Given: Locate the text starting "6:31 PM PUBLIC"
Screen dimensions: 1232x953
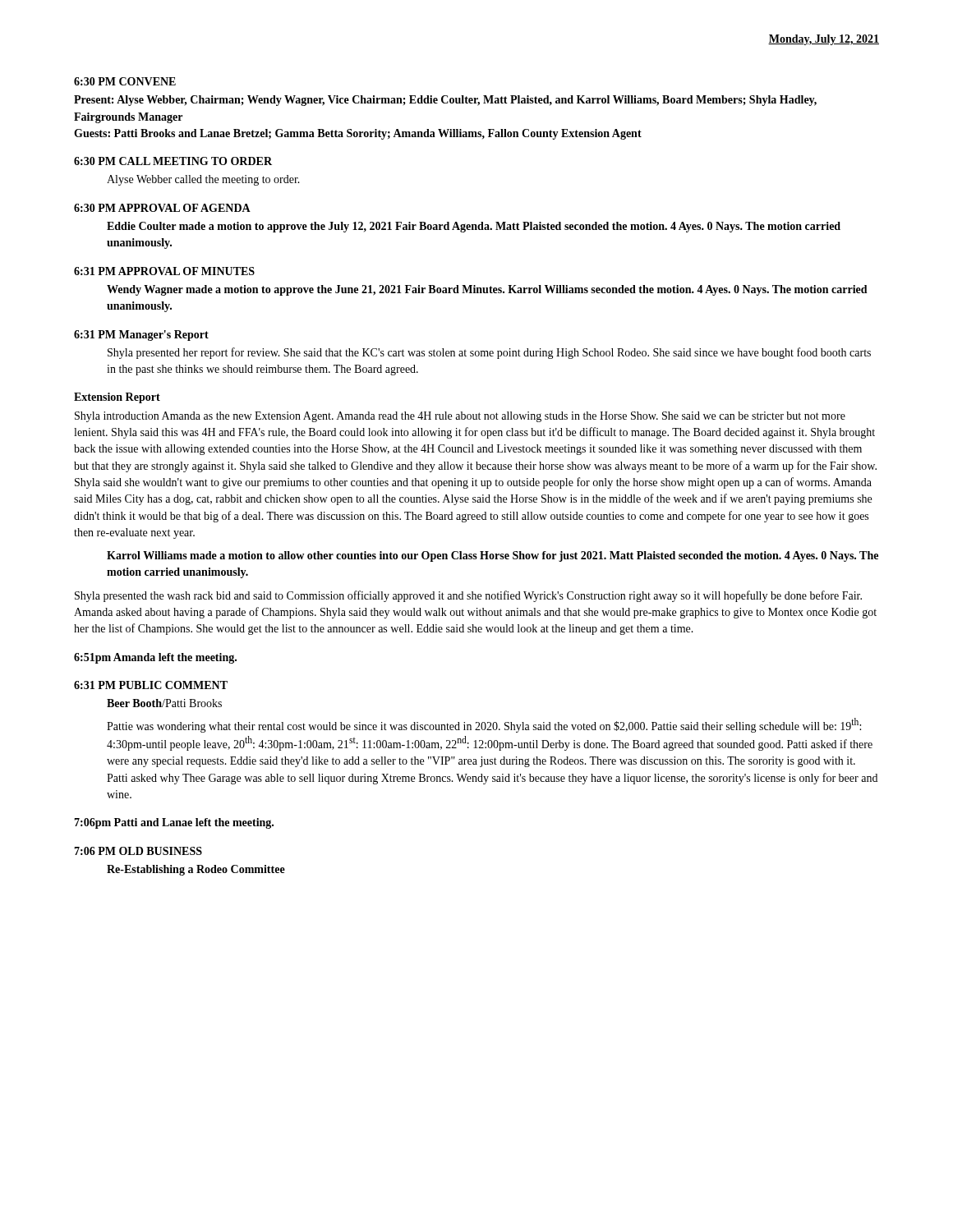Looking at the screenshot, I should [151, 685].
